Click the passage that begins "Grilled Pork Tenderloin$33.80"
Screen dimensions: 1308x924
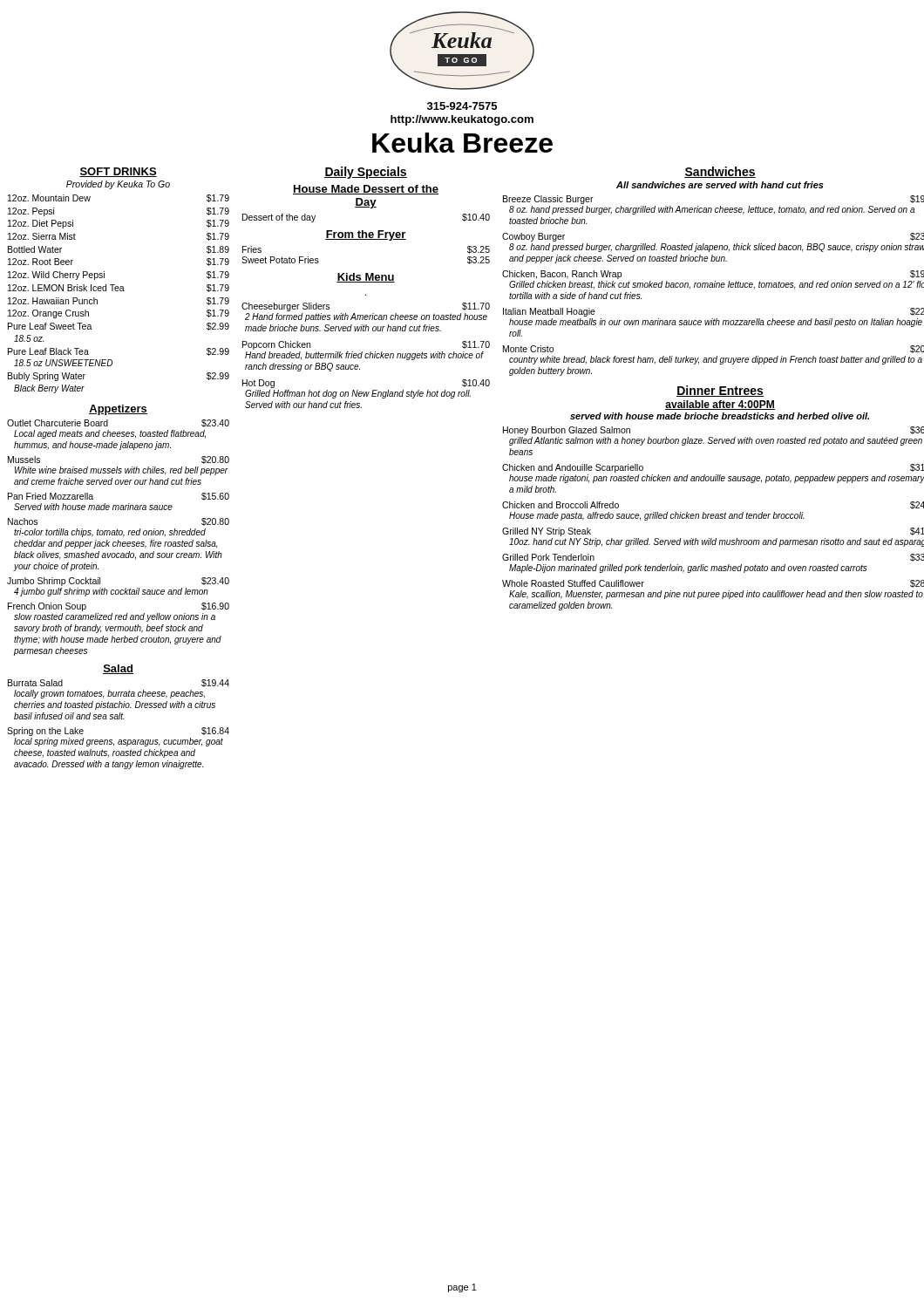coord(713,563)
